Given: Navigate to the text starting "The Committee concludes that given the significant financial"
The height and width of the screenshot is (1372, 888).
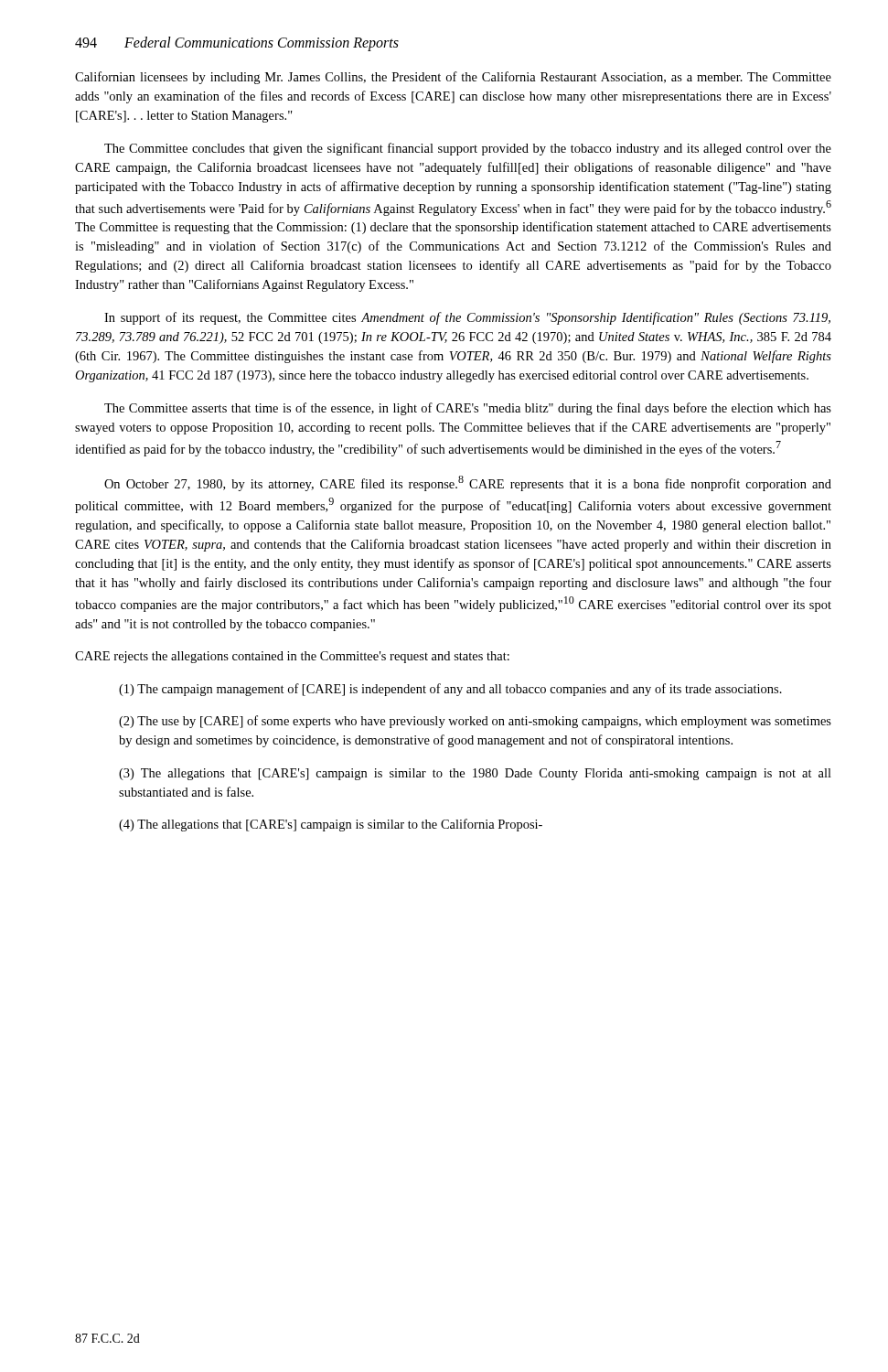Looking at the screenshot, I should 453,217.
